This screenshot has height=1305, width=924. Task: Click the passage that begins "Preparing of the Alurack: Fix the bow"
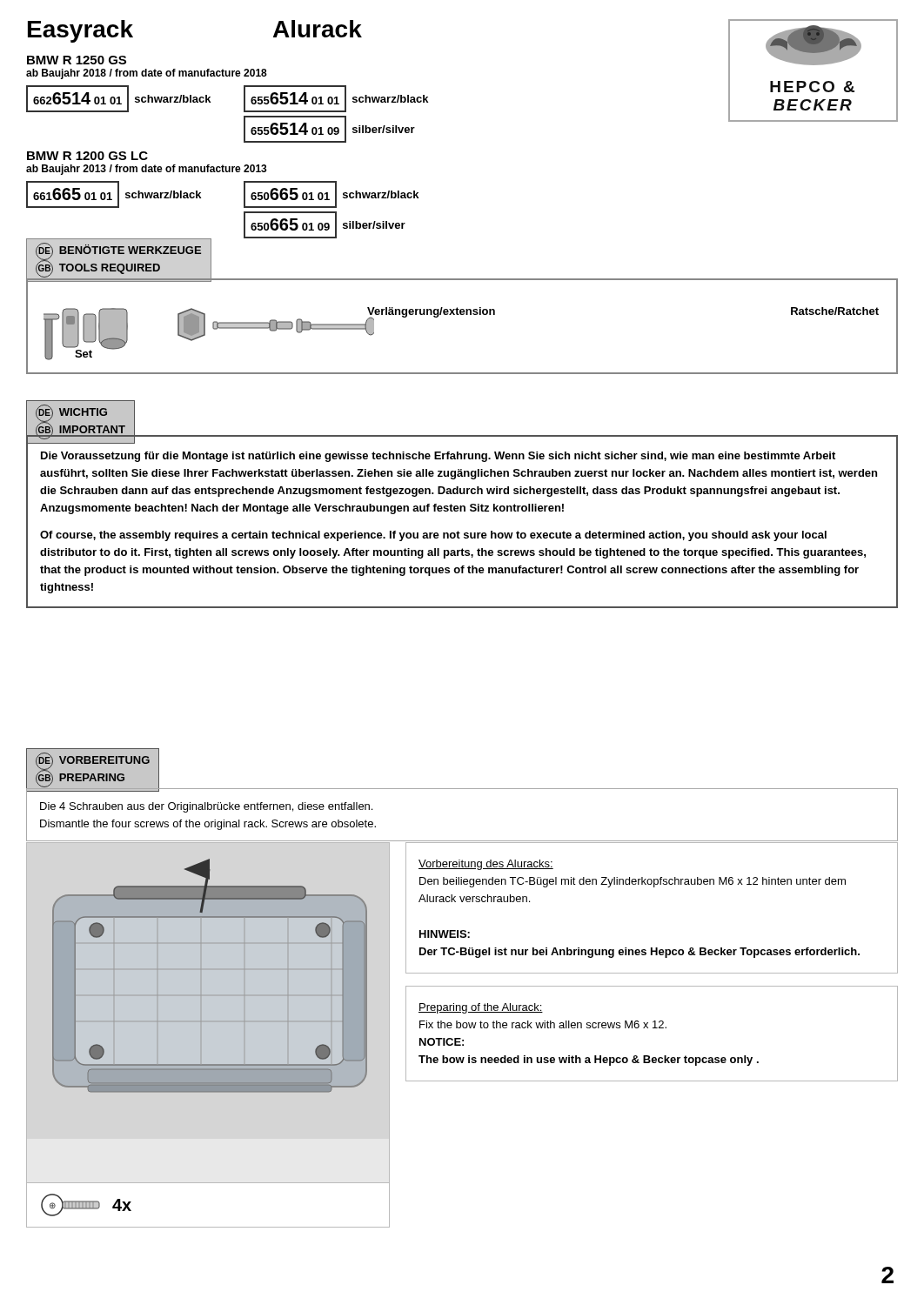tap(589, 1033)
